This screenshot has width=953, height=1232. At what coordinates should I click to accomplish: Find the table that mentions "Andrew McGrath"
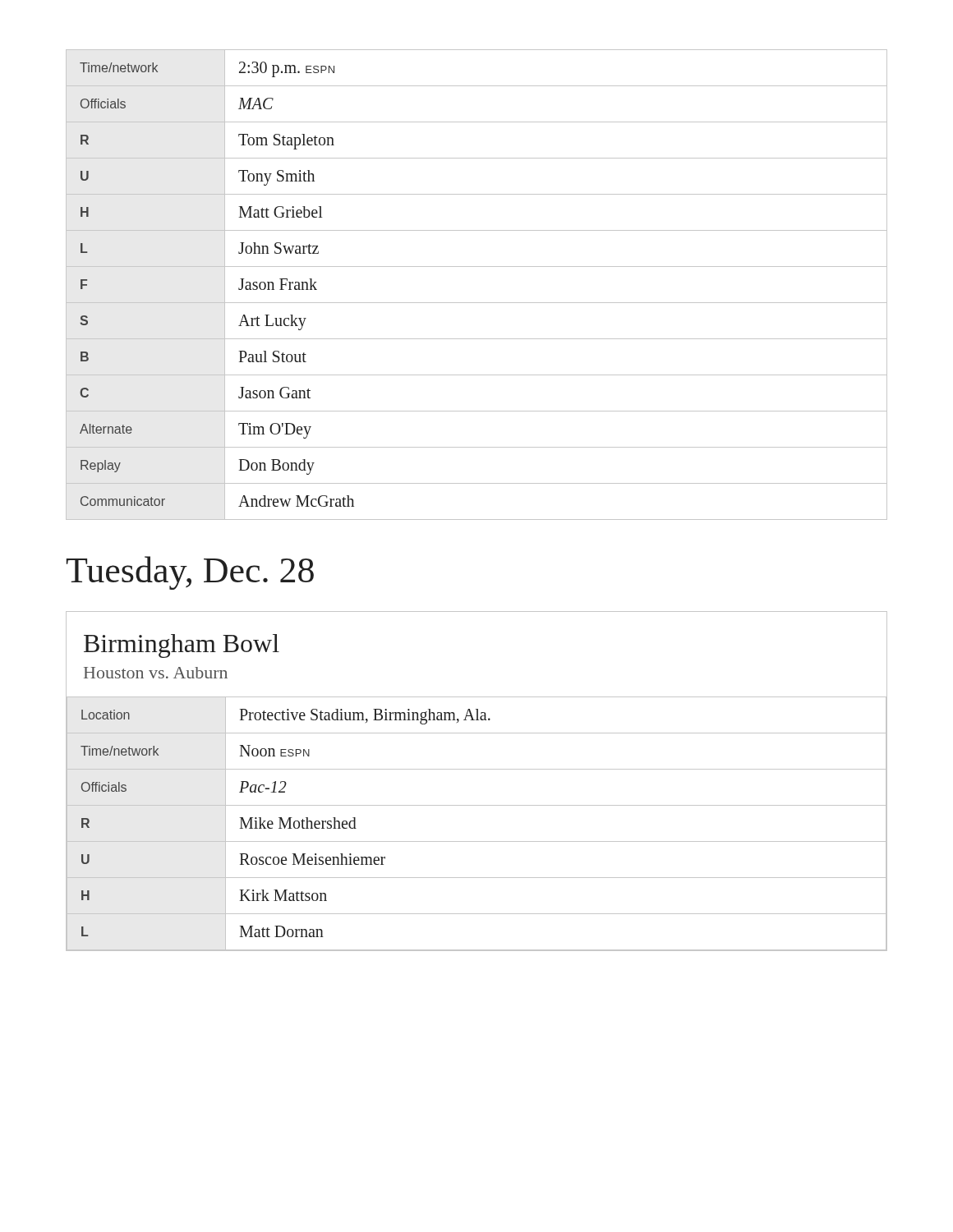[x=476, y=285]
